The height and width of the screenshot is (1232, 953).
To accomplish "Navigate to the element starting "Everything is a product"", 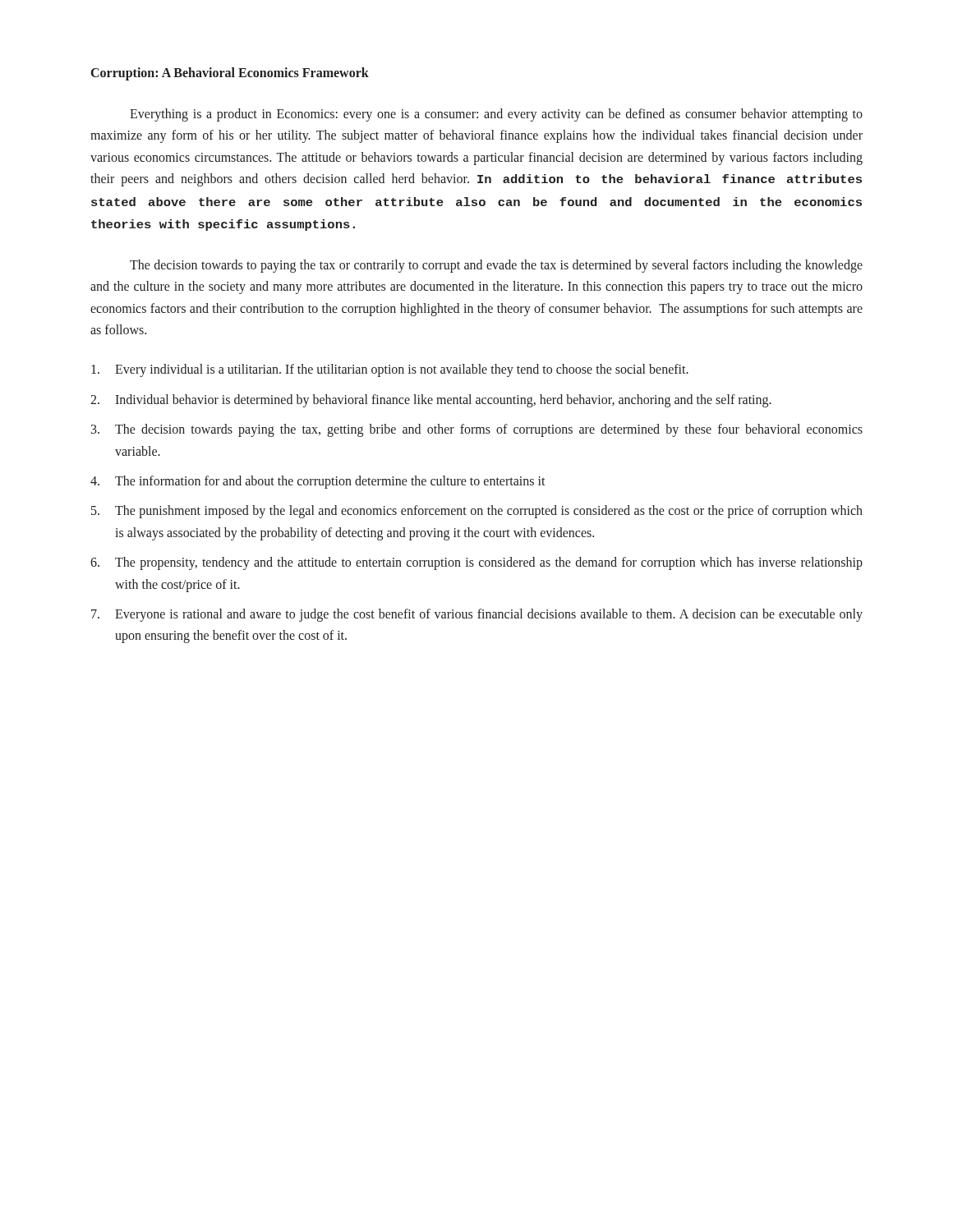I will (x=476, y=170).
